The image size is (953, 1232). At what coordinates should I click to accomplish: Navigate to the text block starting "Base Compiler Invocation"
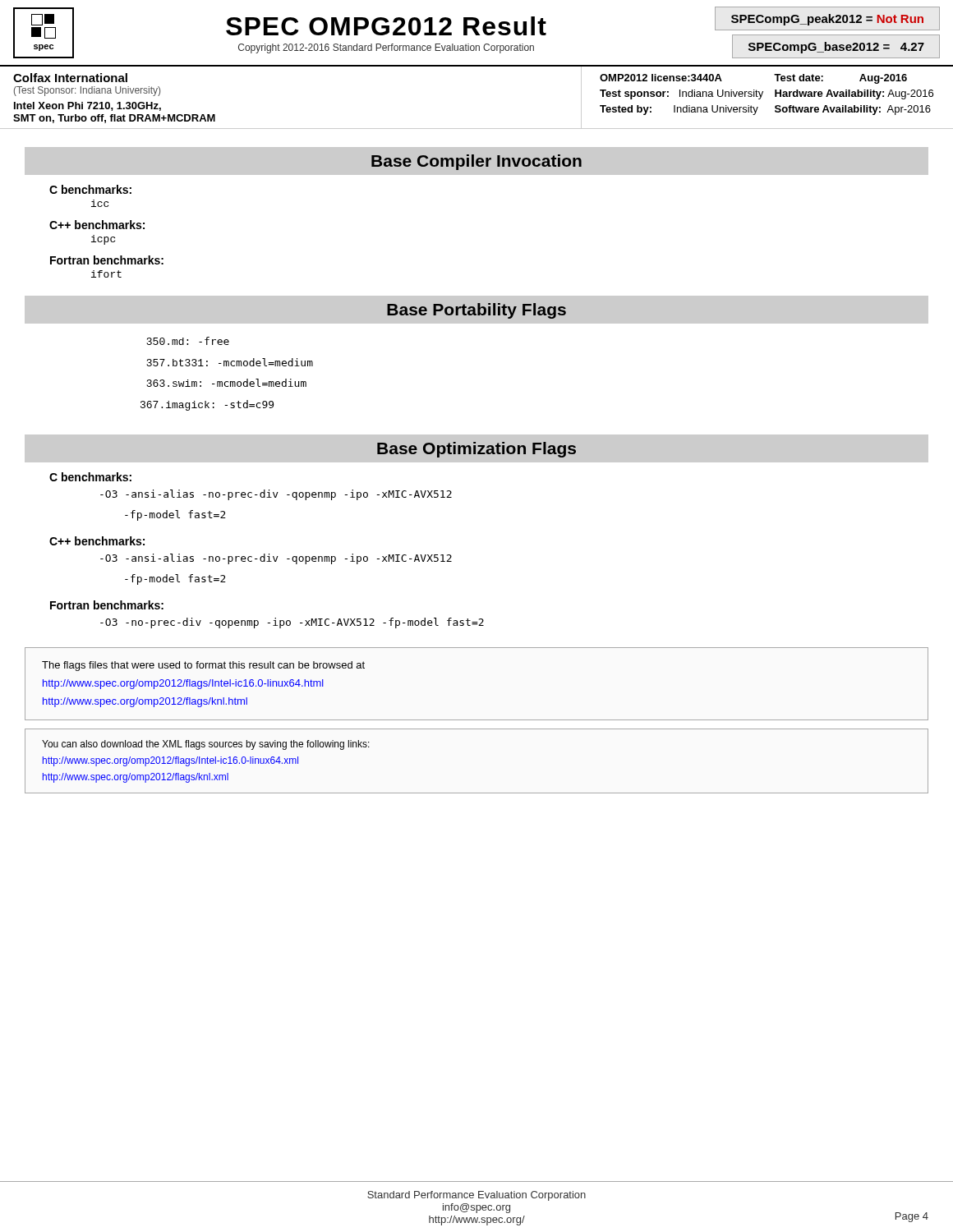(x=476, y=161)
